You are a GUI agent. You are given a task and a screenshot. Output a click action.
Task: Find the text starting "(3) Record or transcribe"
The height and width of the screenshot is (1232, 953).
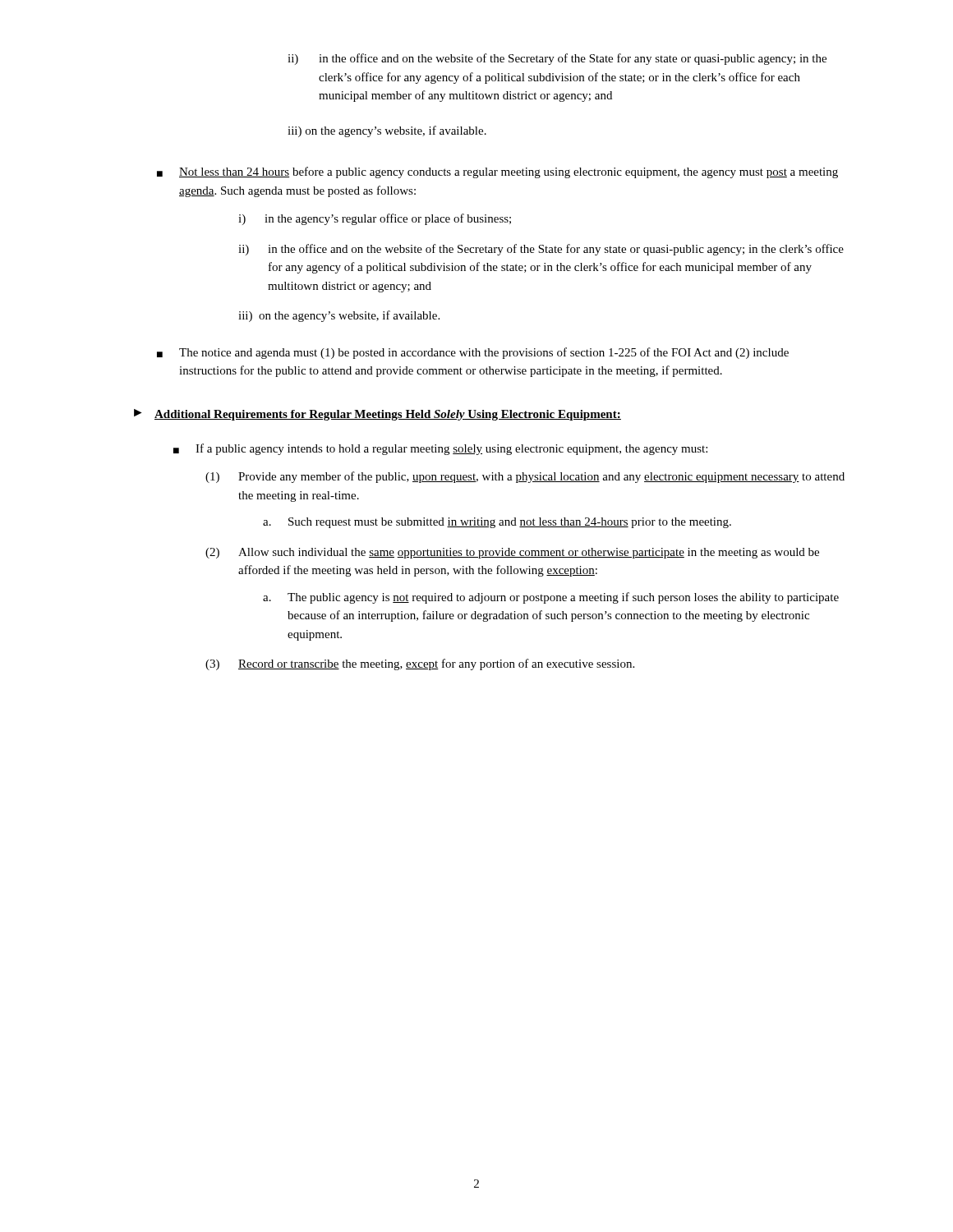(526, 664)
